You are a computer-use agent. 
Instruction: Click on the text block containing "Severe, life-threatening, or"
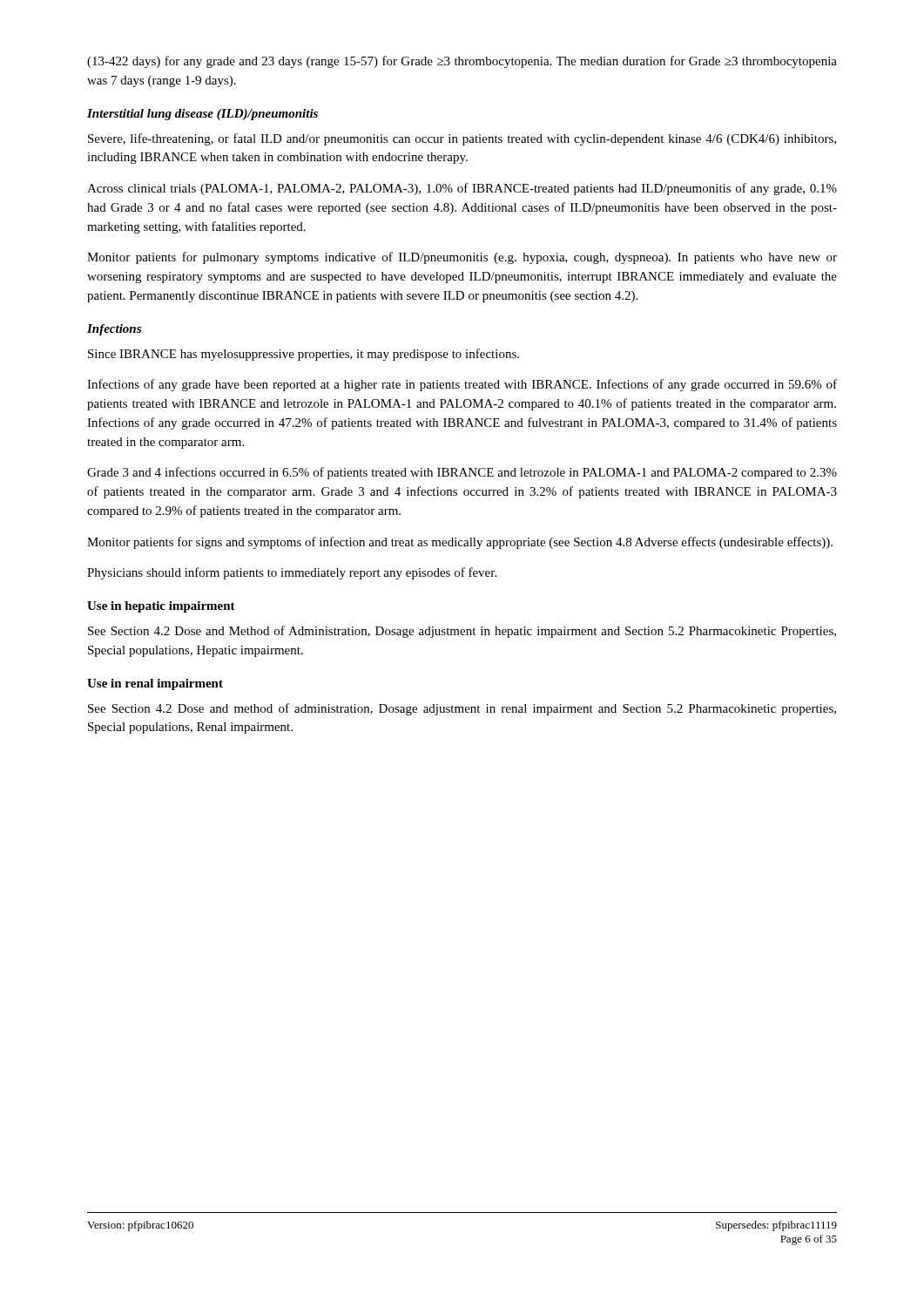tap(462, 148)
